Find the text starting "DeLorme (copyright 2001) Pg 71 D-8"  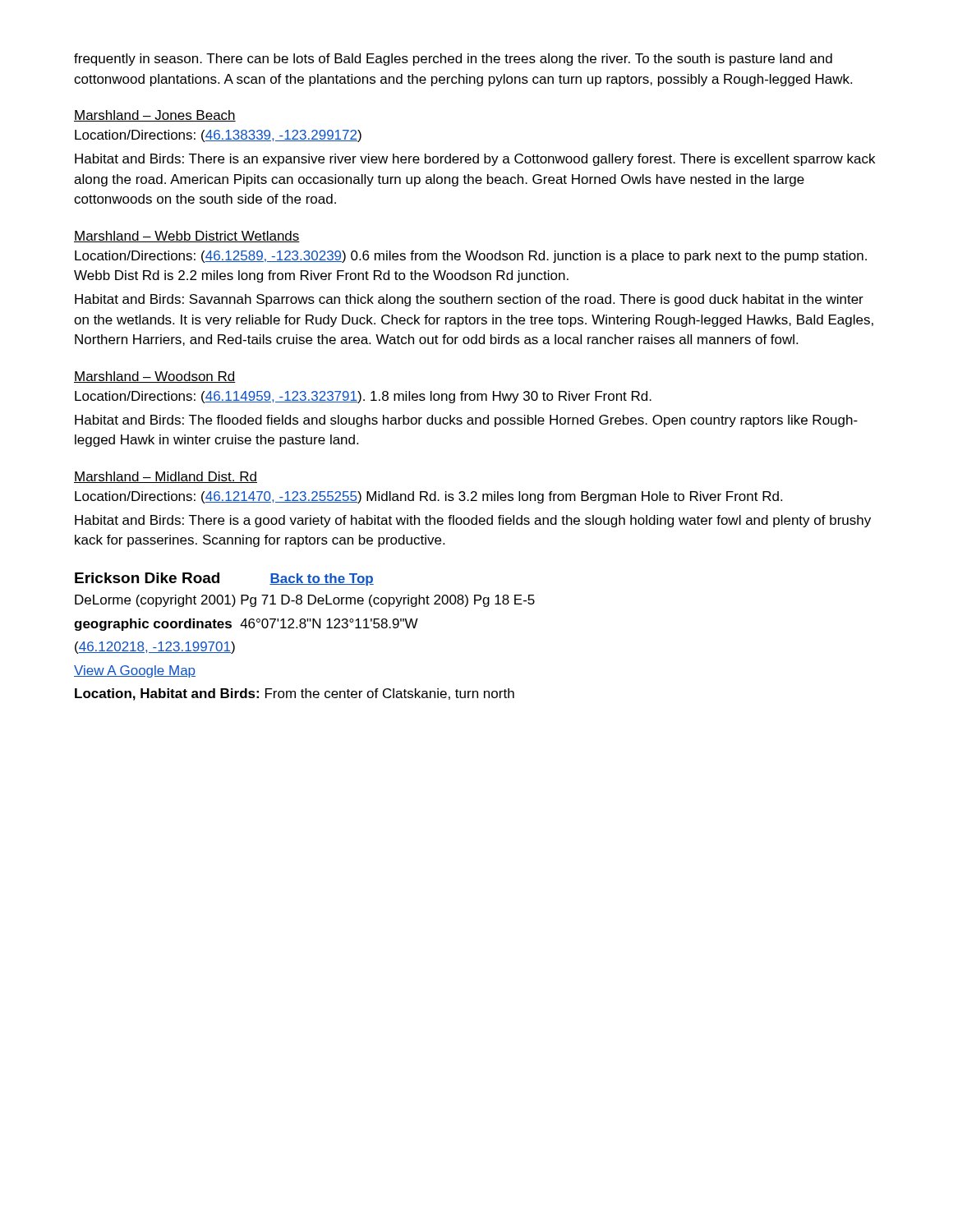[x=305, y=601]
